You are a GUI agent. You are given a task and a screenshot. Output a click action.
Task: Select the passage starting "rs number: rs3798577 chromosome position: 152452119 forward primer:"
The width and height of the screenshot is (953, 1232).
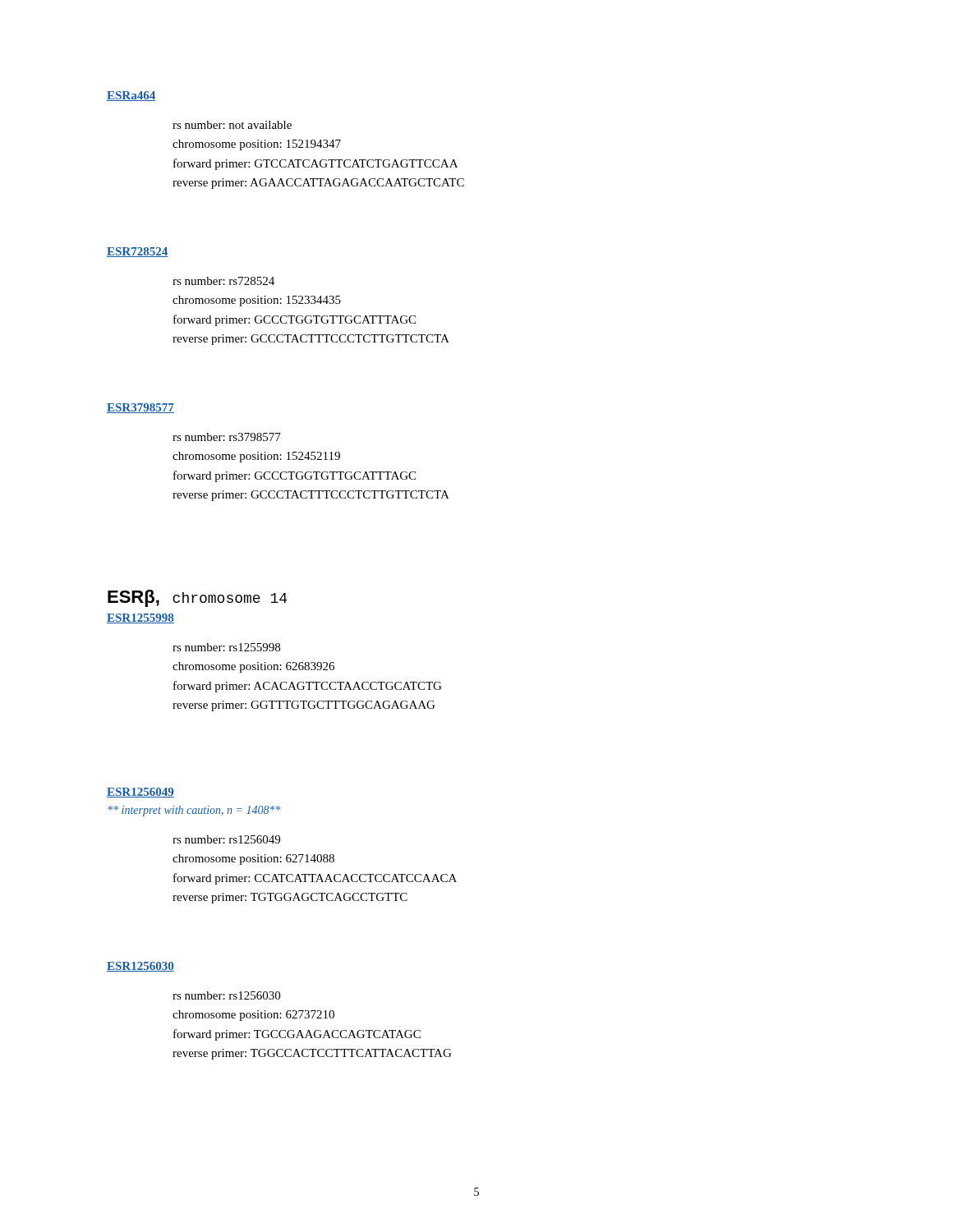tap(311, 466)
